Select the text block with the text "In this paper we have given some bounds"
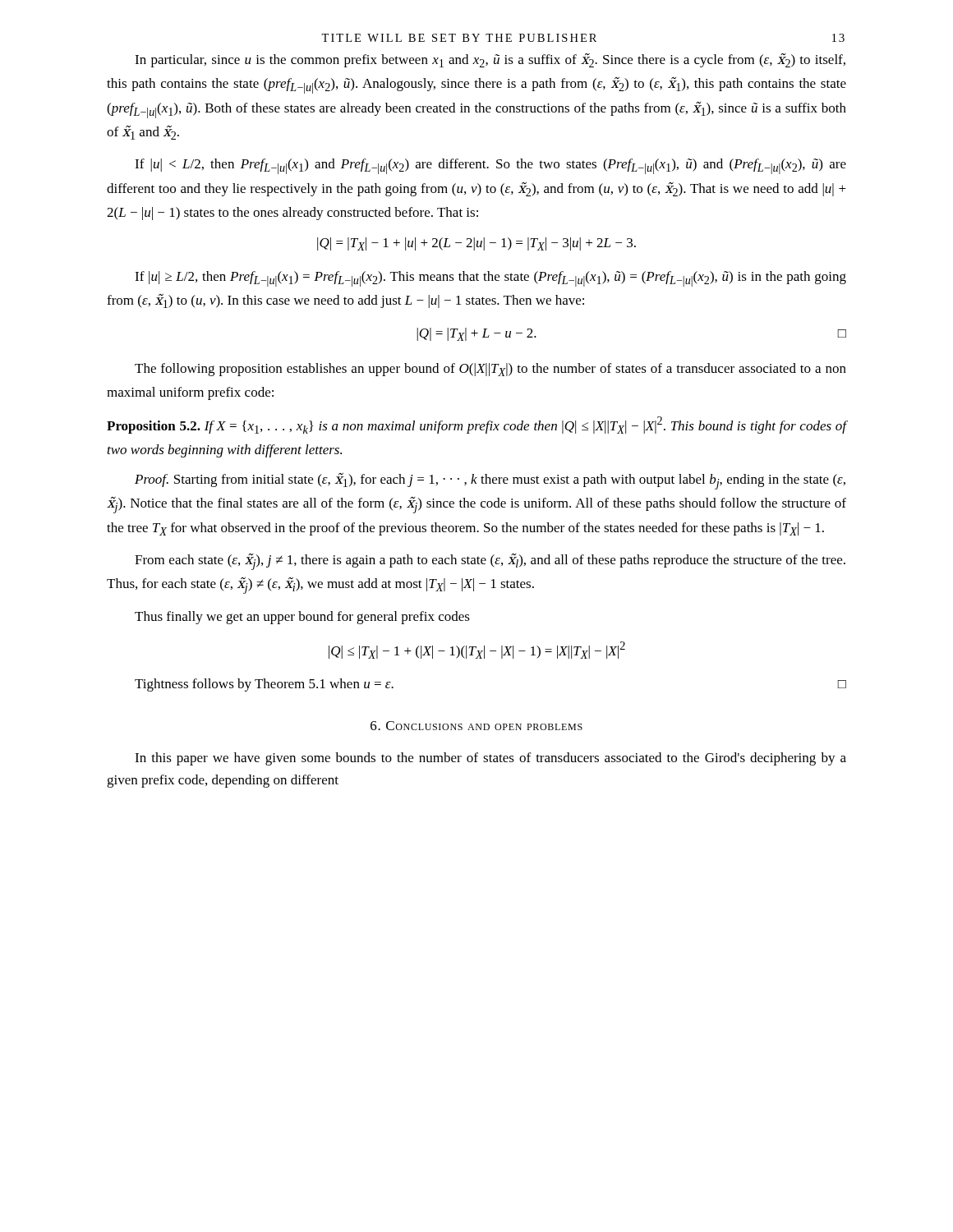 tap(476, 769)
